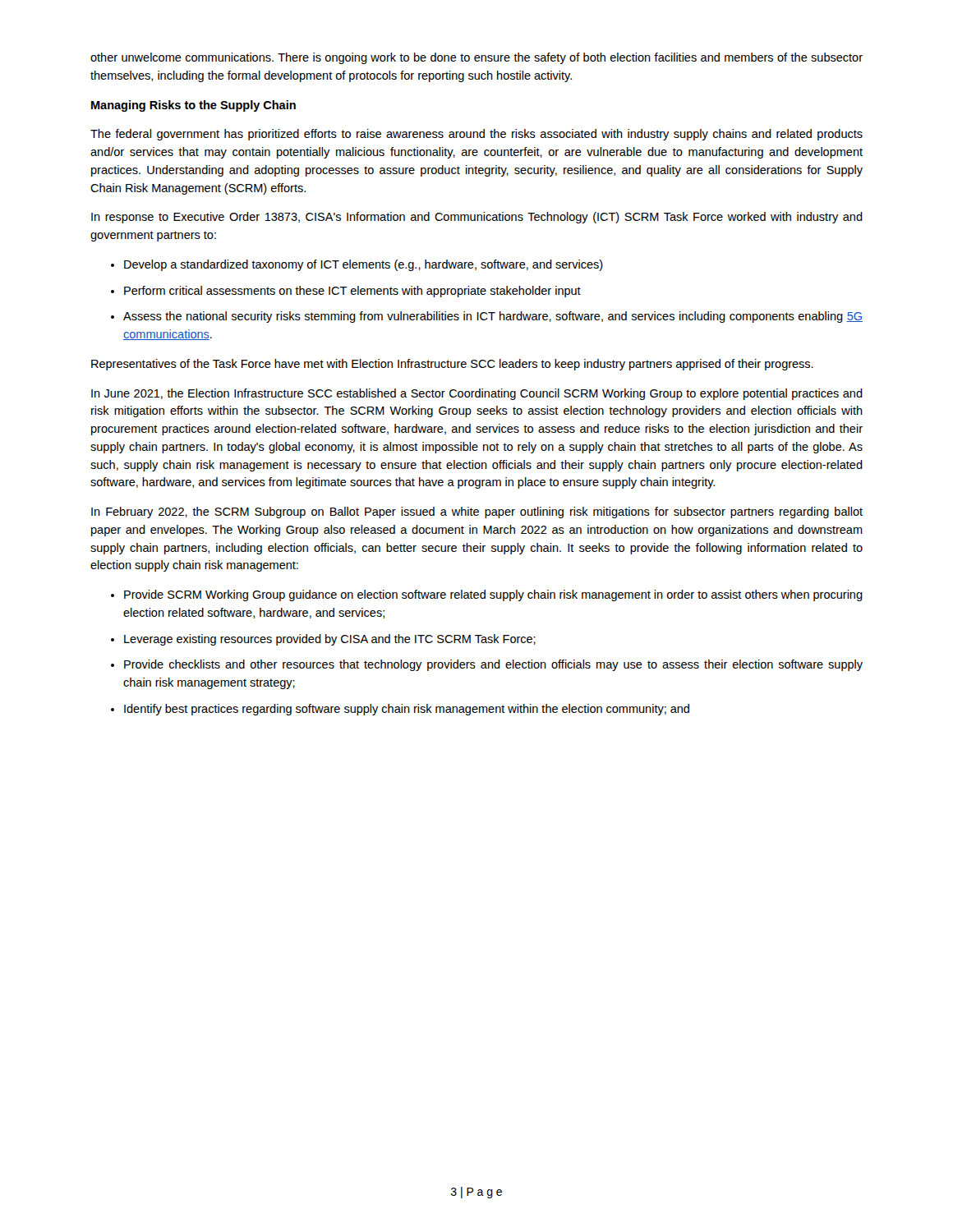
Task: Select the text block that reads "The federal government has"
Action: (x=476, y=161)
